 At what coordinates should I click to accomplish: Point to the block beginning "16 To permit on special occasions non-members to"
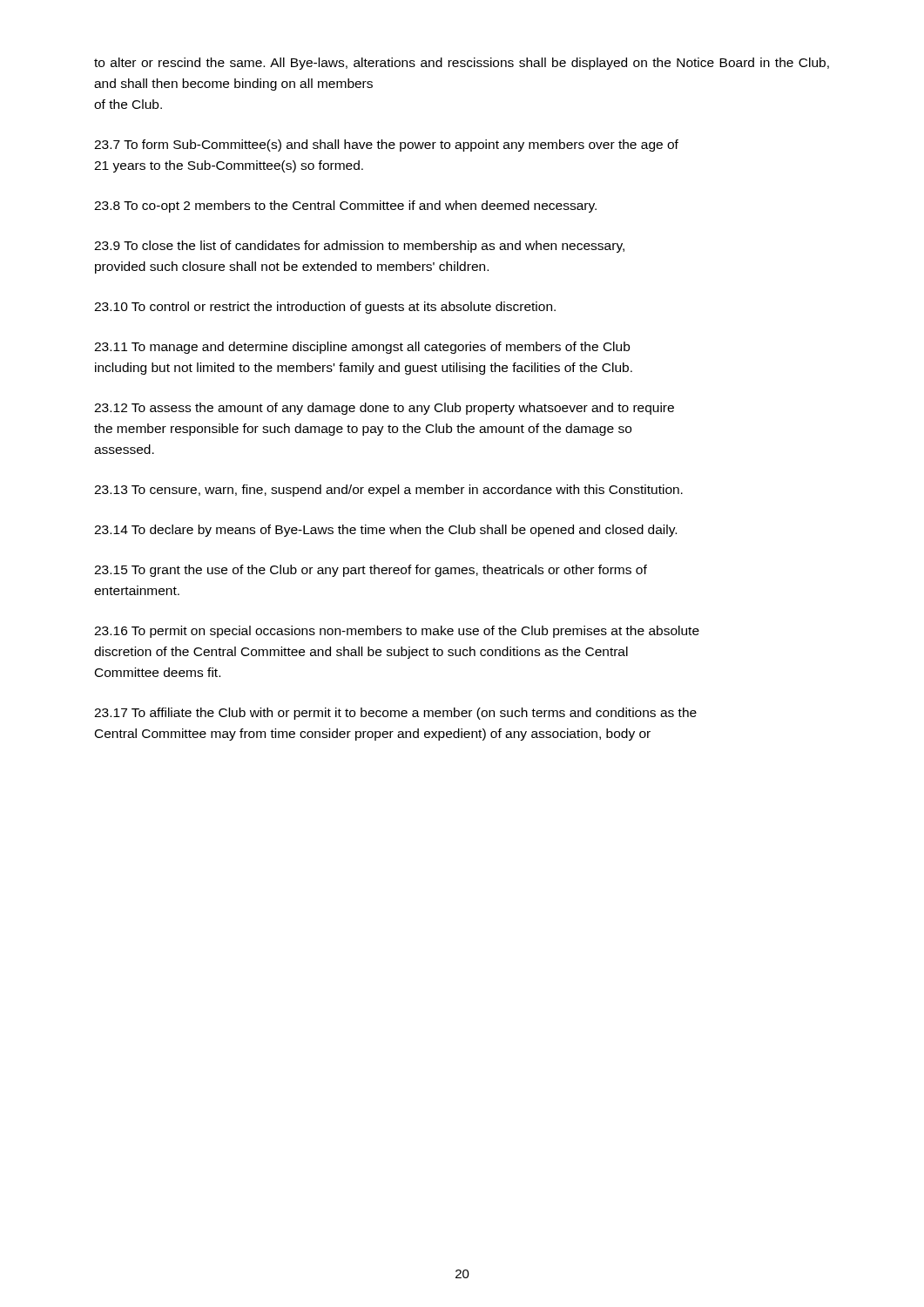point(397,652)
